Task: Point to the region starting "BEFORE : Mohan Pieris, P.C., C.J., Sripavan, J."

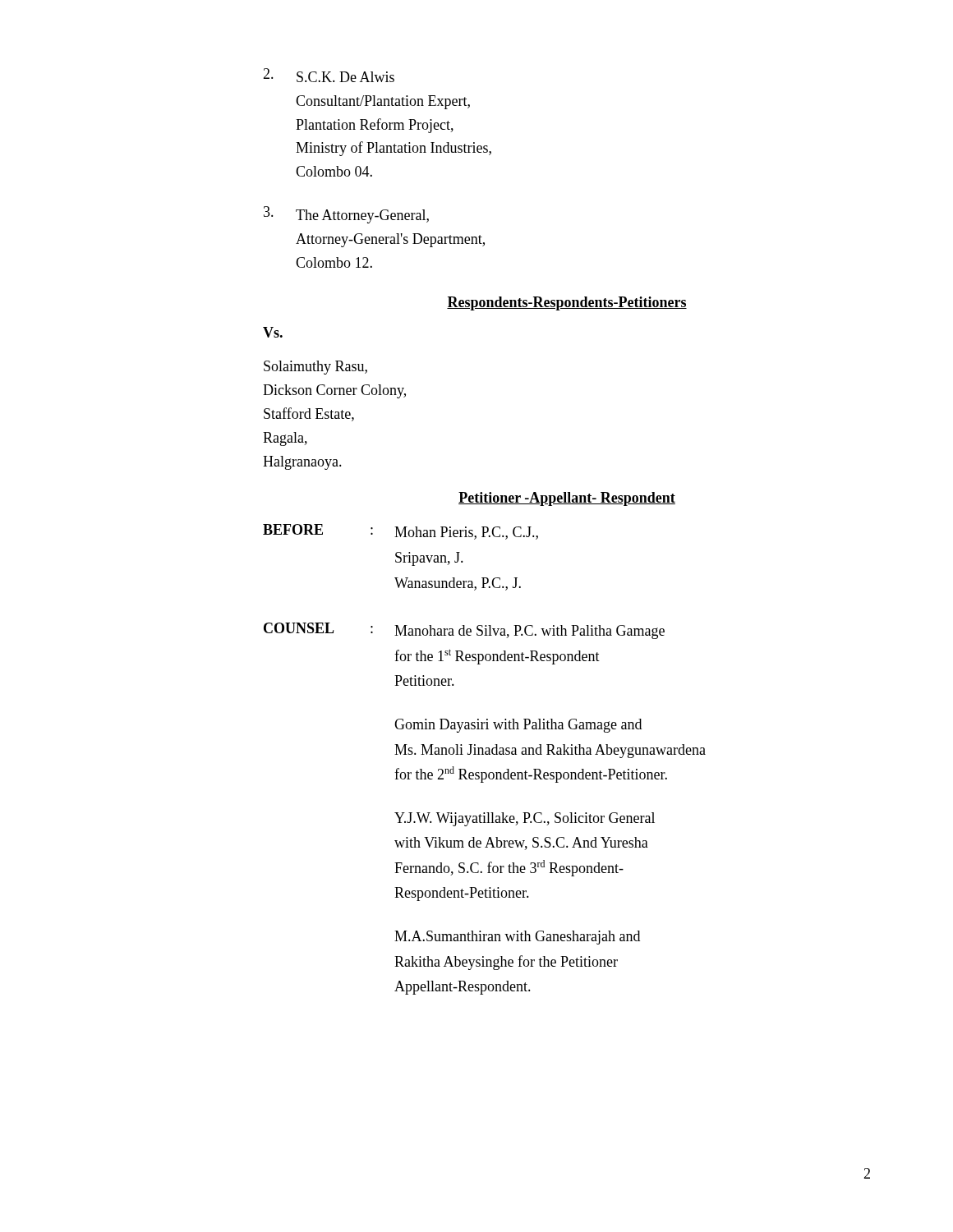Action: (x=401, y=532)
